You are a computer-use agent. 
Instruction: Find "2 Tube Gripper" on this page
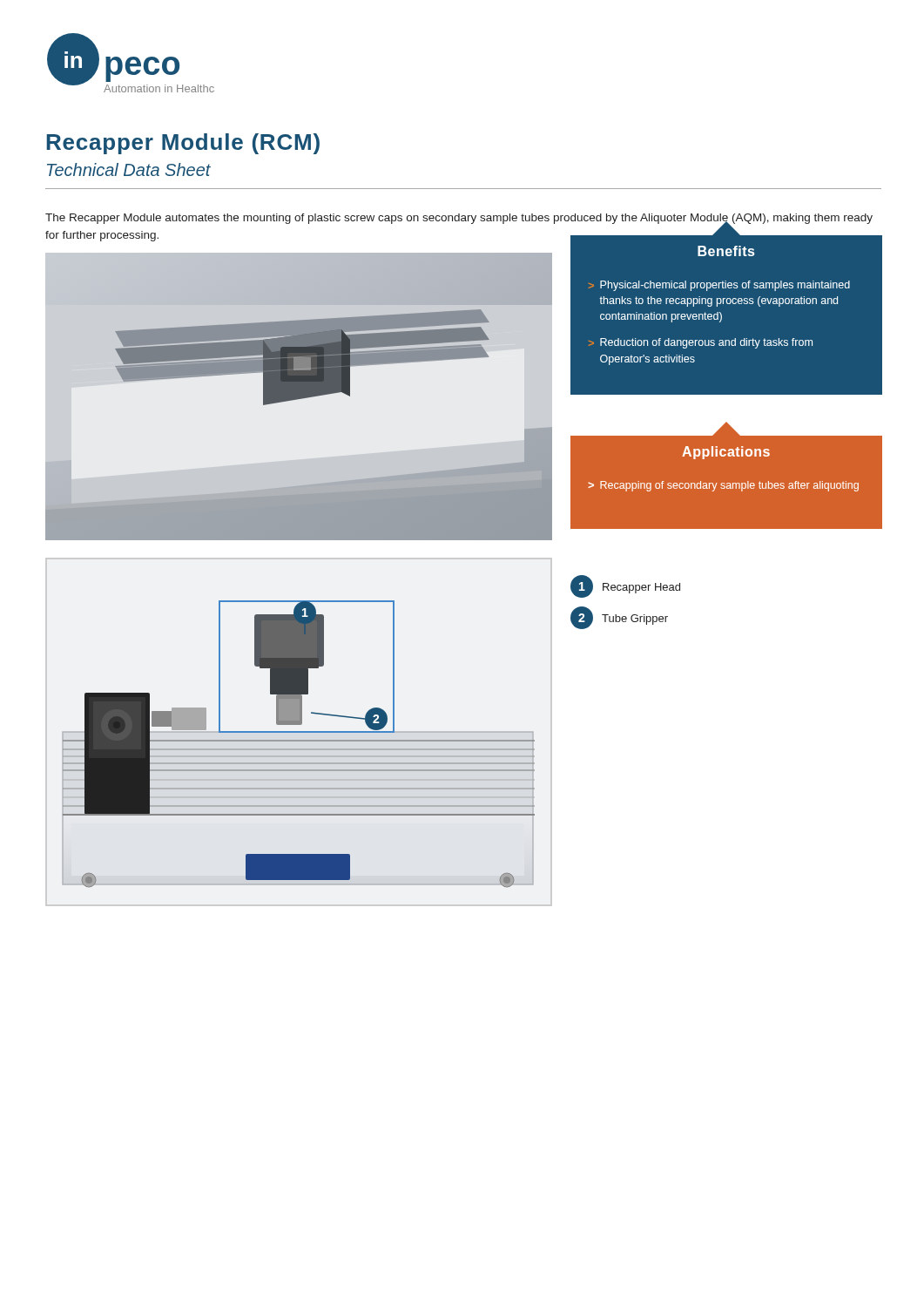point(619,618)
